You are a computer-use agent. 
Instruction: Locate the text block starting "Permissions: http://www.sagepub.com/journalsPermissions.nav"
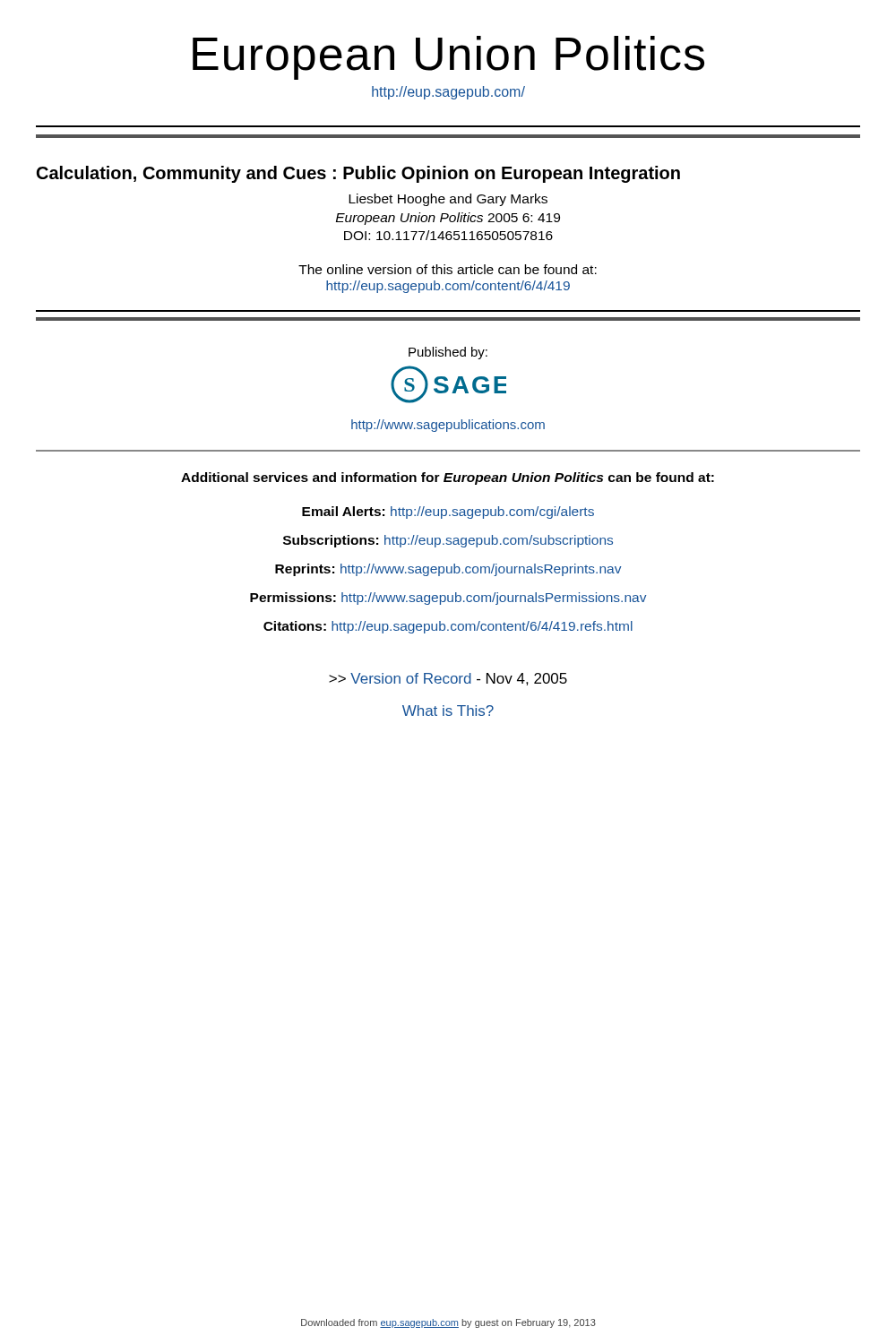click(448, 597)
